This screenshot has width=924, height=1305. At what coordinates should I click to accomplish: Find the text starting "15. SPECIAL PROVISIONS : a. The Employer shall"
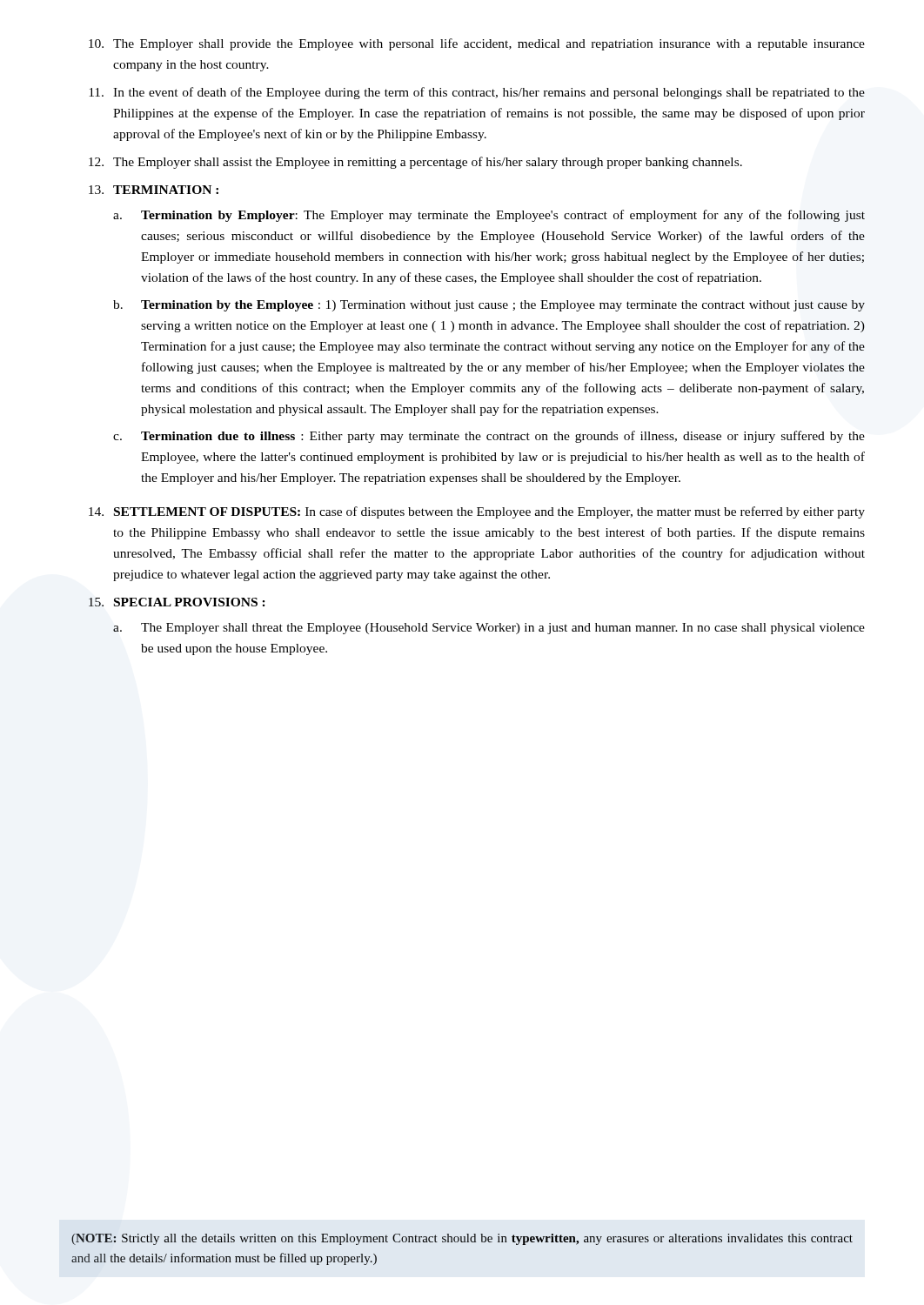tap(462, 628)
